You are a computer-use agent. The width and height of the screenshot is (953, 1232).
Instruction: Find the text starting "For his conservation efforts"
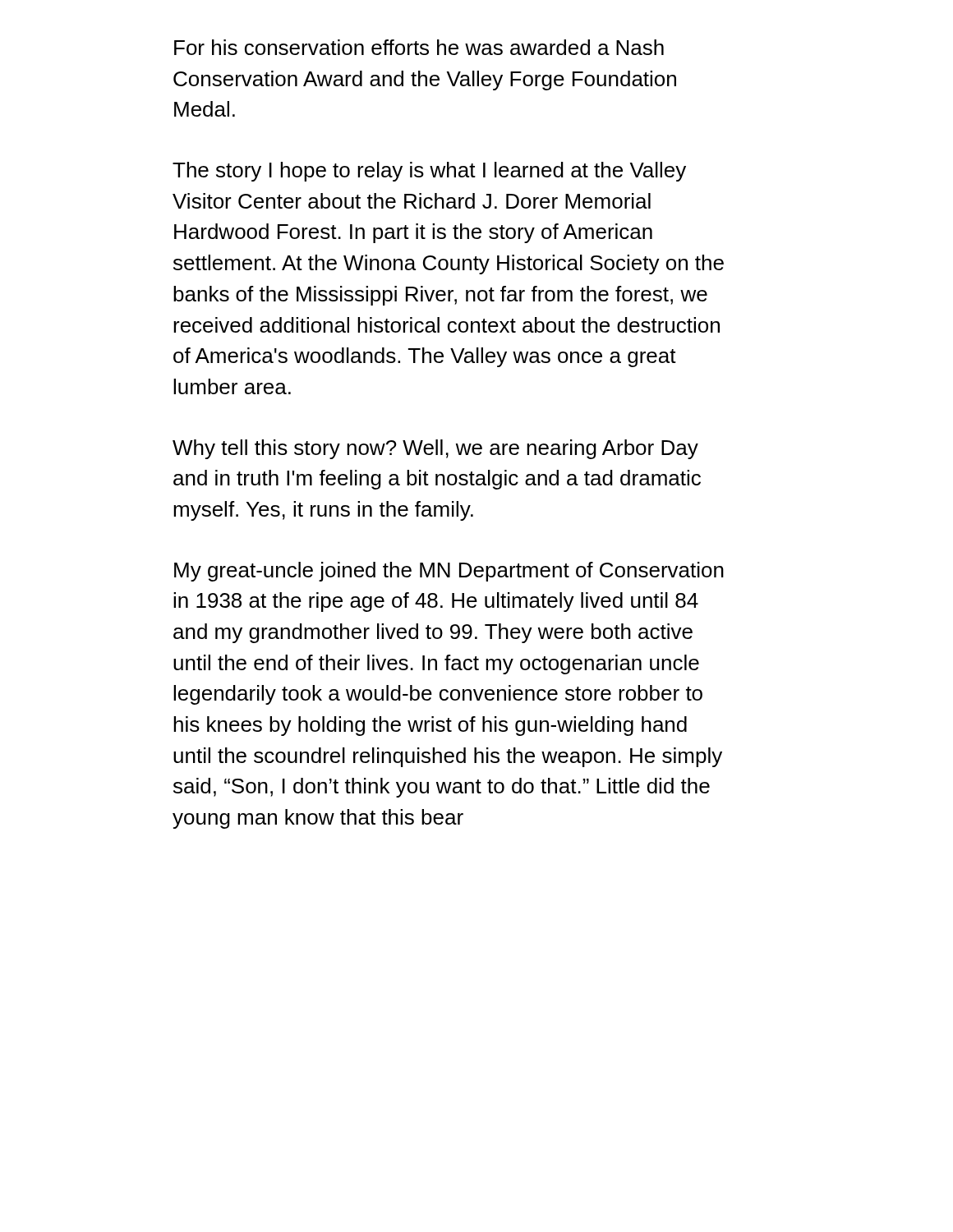[x=425, y=79]
